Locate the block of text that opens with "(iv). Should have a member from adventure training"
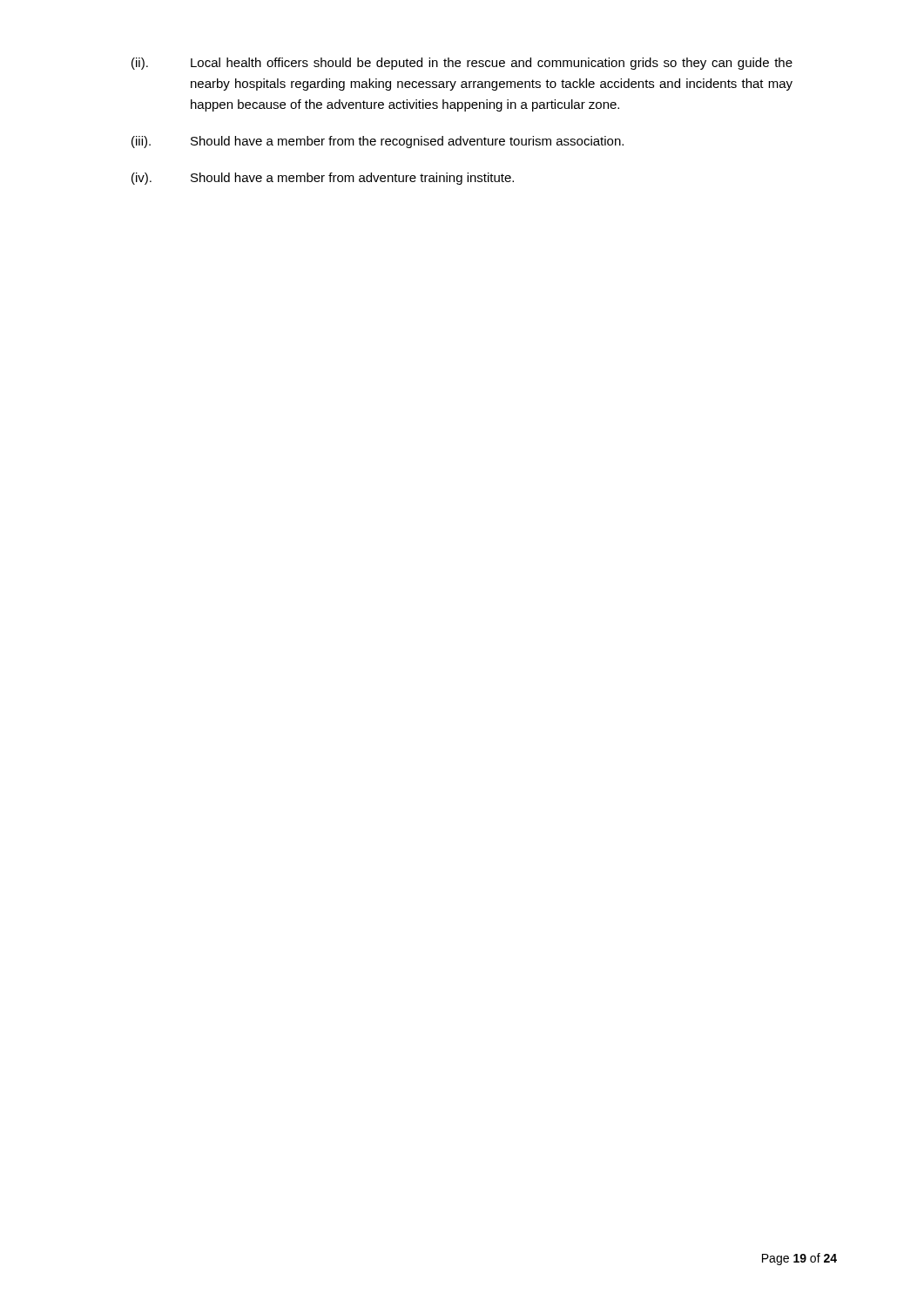Image resolution: width=924 pixels, height=1307 pixels. pyautogui.click(x=462, y=178)
